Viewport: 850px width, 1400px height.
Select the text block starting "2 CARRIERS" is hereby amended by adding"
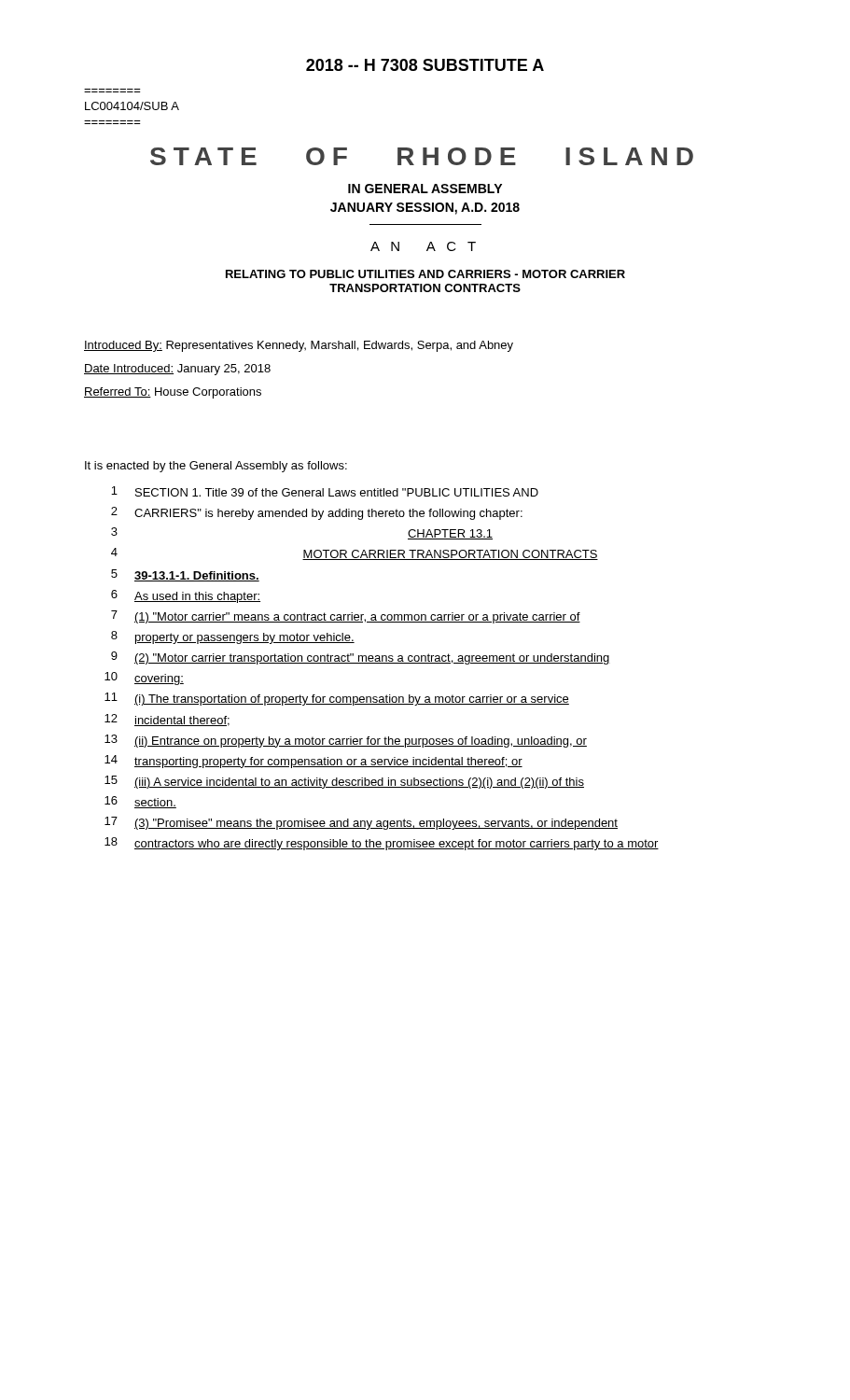425,514
